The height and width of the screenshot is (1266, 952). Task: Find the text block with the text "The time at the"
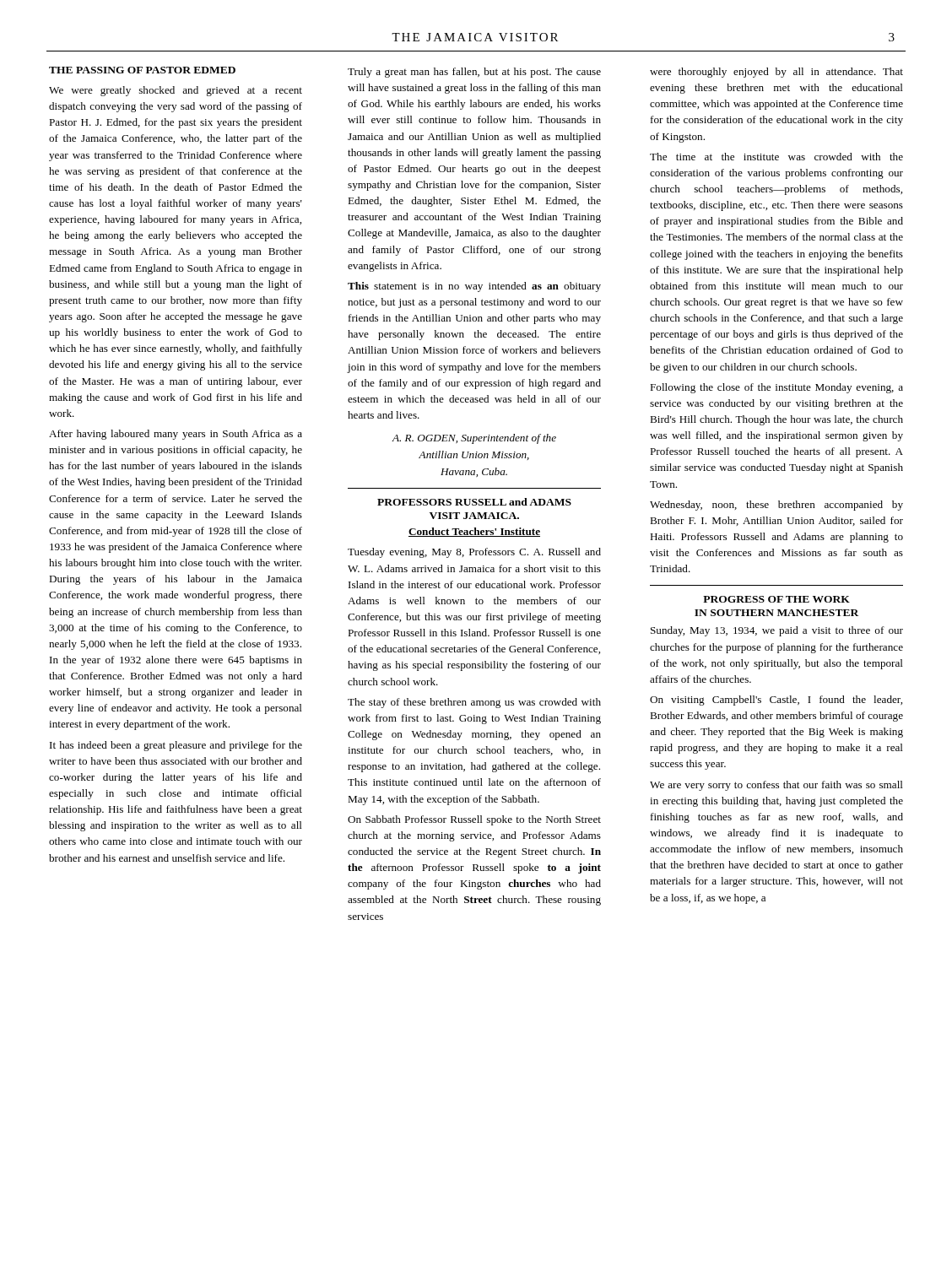point(776,261)
